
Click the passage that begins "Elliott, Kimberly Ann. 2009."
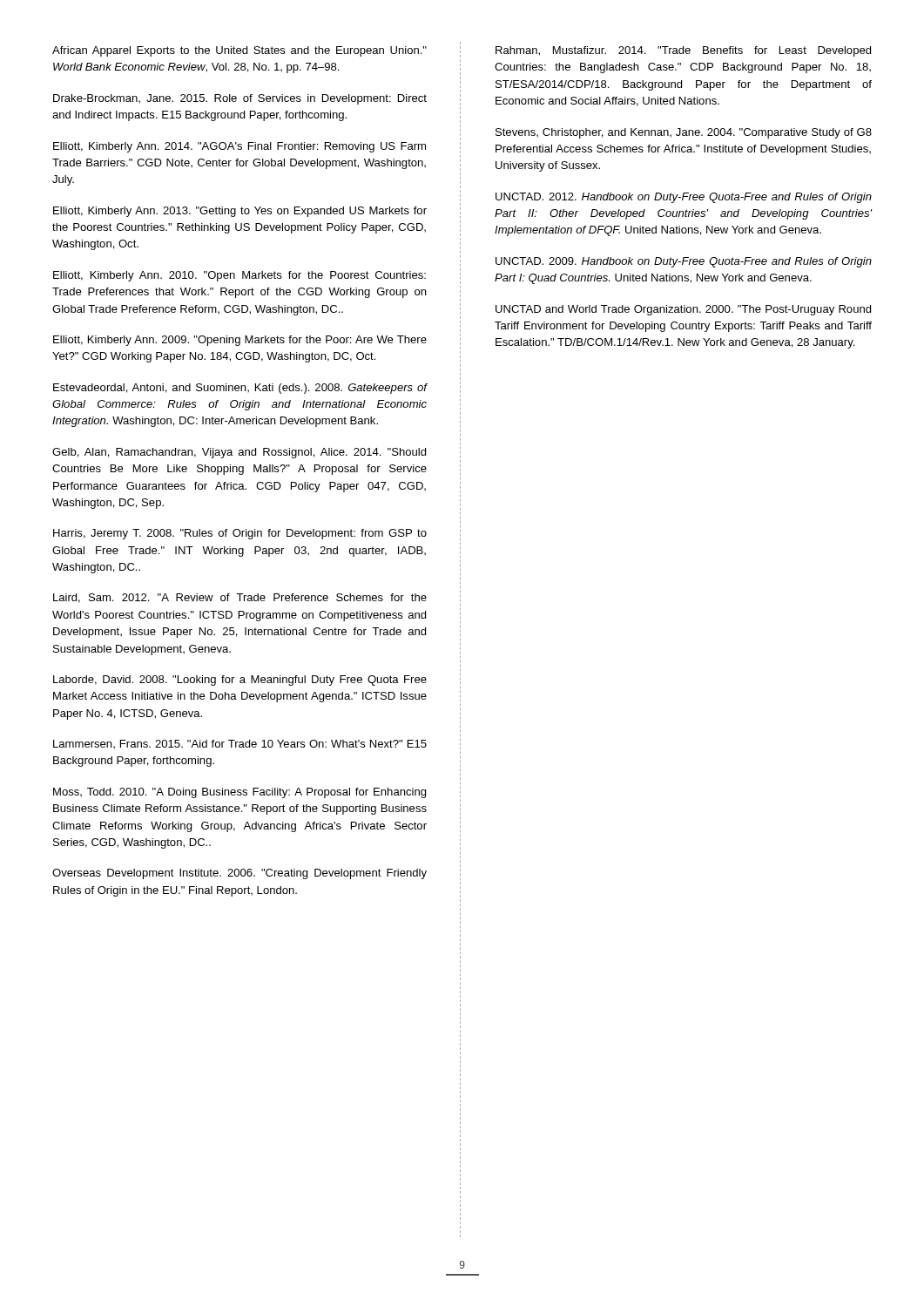coord(240,348)
